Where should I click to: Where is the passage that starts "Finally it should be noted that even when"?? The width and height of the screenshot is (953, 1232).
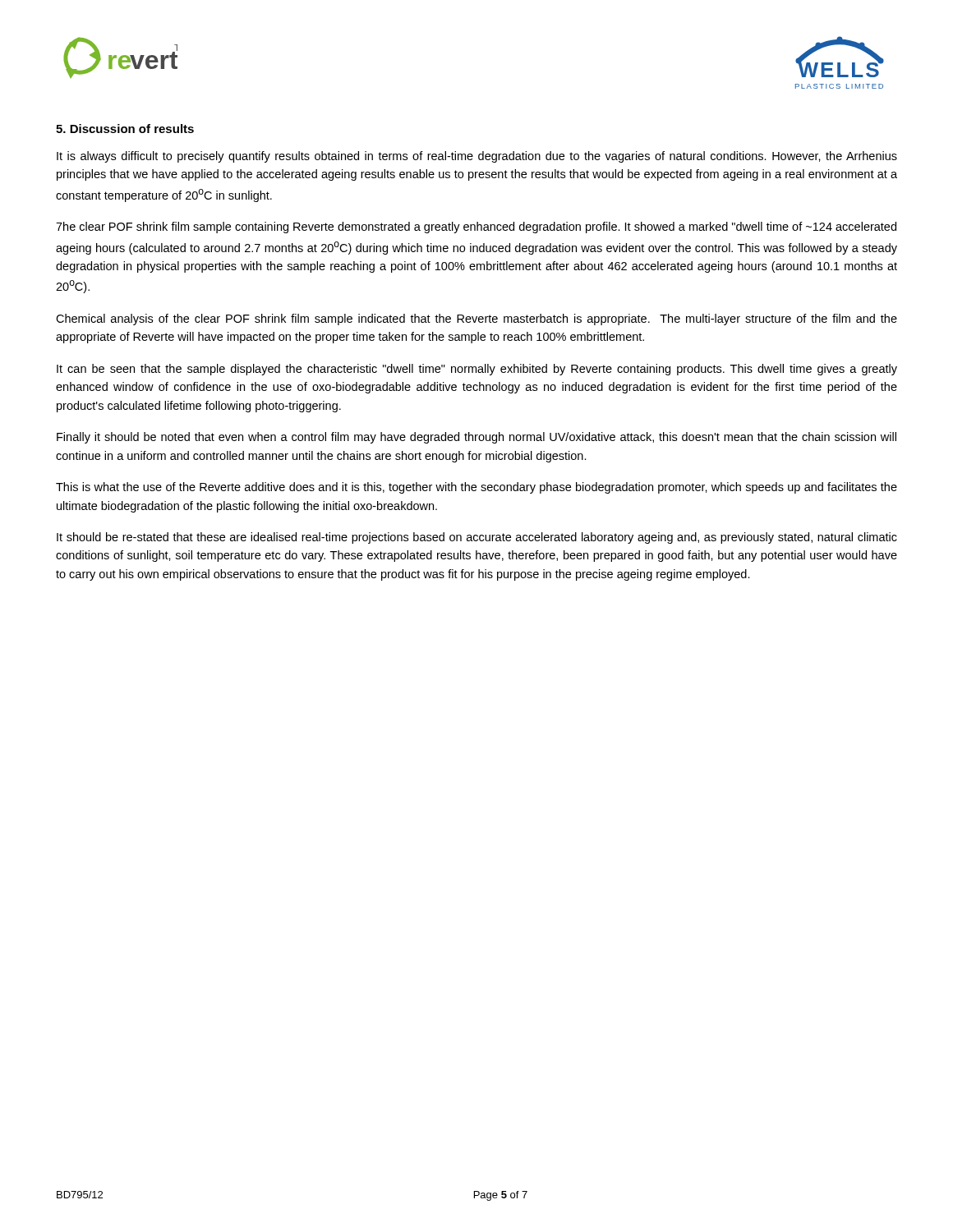[x=476, y=446]
